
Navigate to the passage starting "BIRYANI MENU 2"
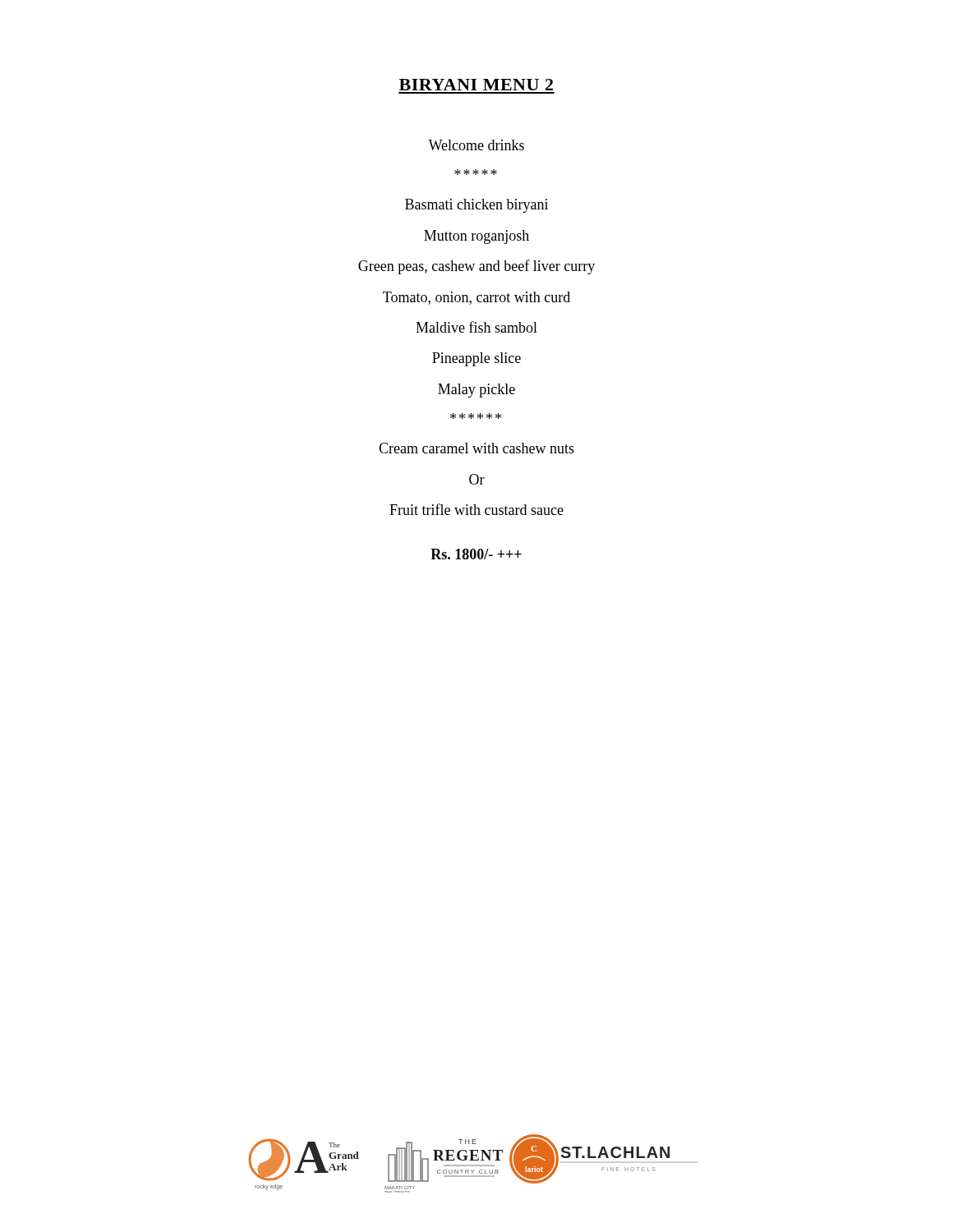coord(476,85)
